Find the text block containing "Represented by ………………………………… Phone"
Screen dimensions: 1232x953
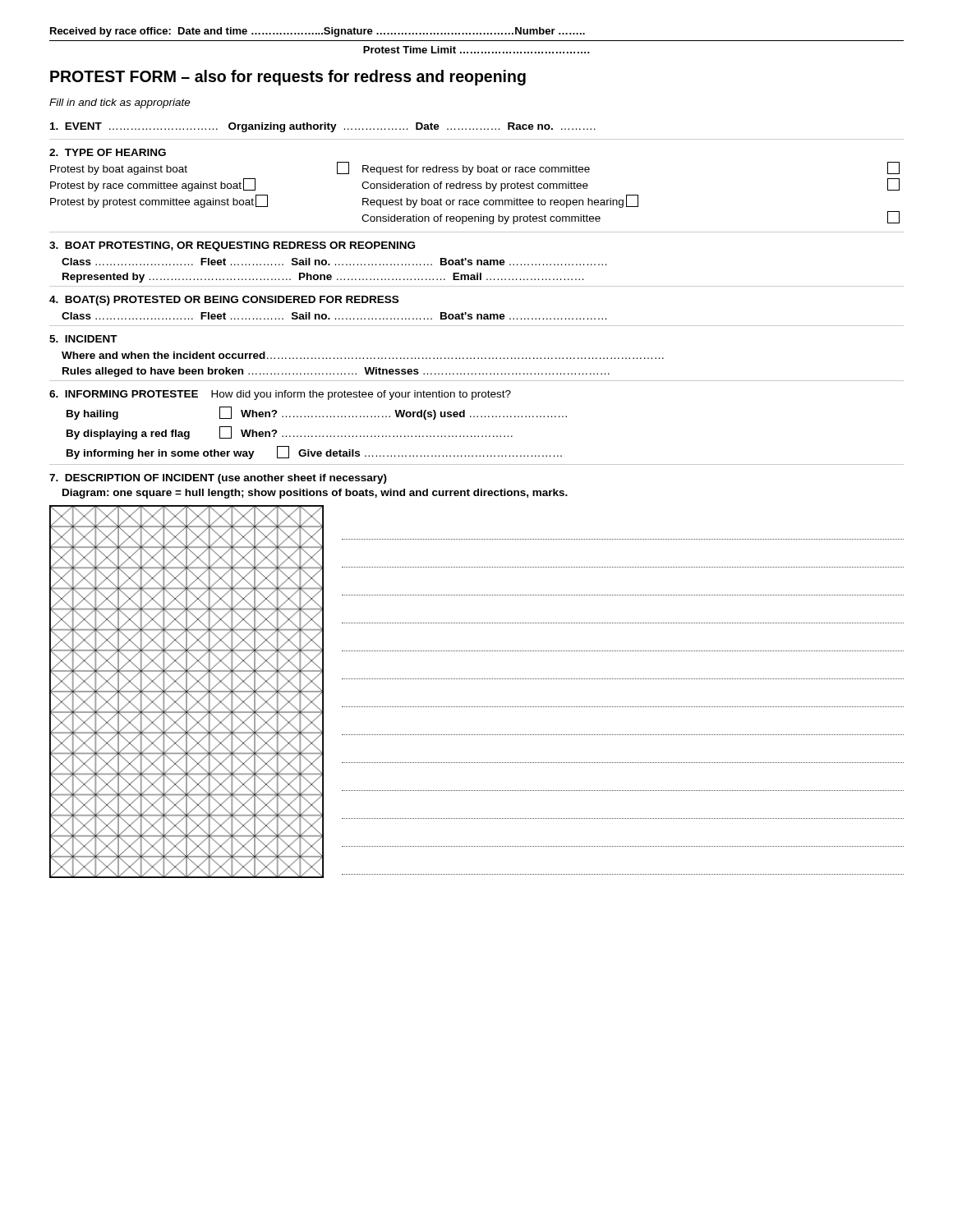pyautogui.click(x=317, y=276)
